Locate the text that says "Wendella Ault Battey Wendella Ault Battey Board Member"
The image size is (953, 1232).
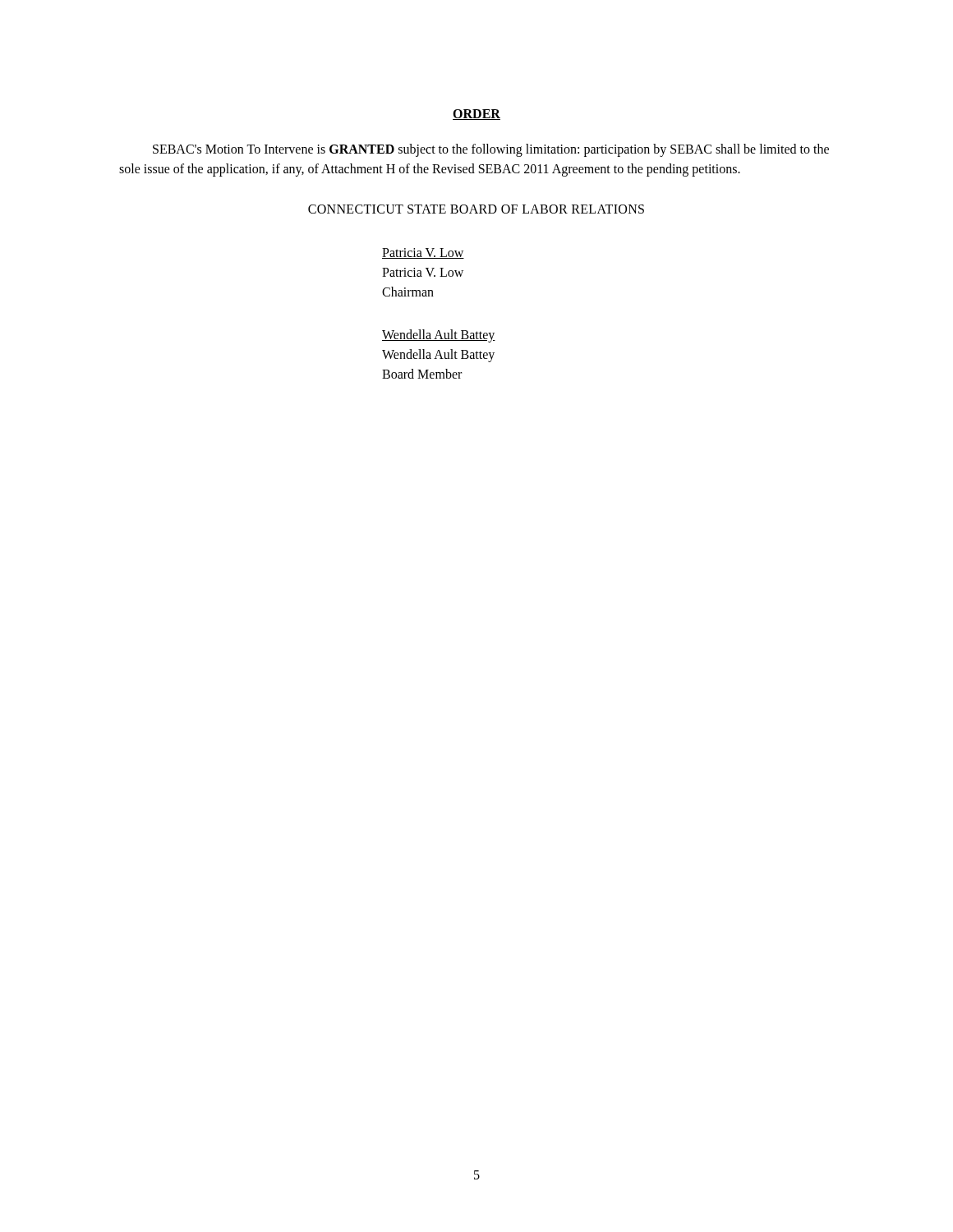tap(439, 336)
